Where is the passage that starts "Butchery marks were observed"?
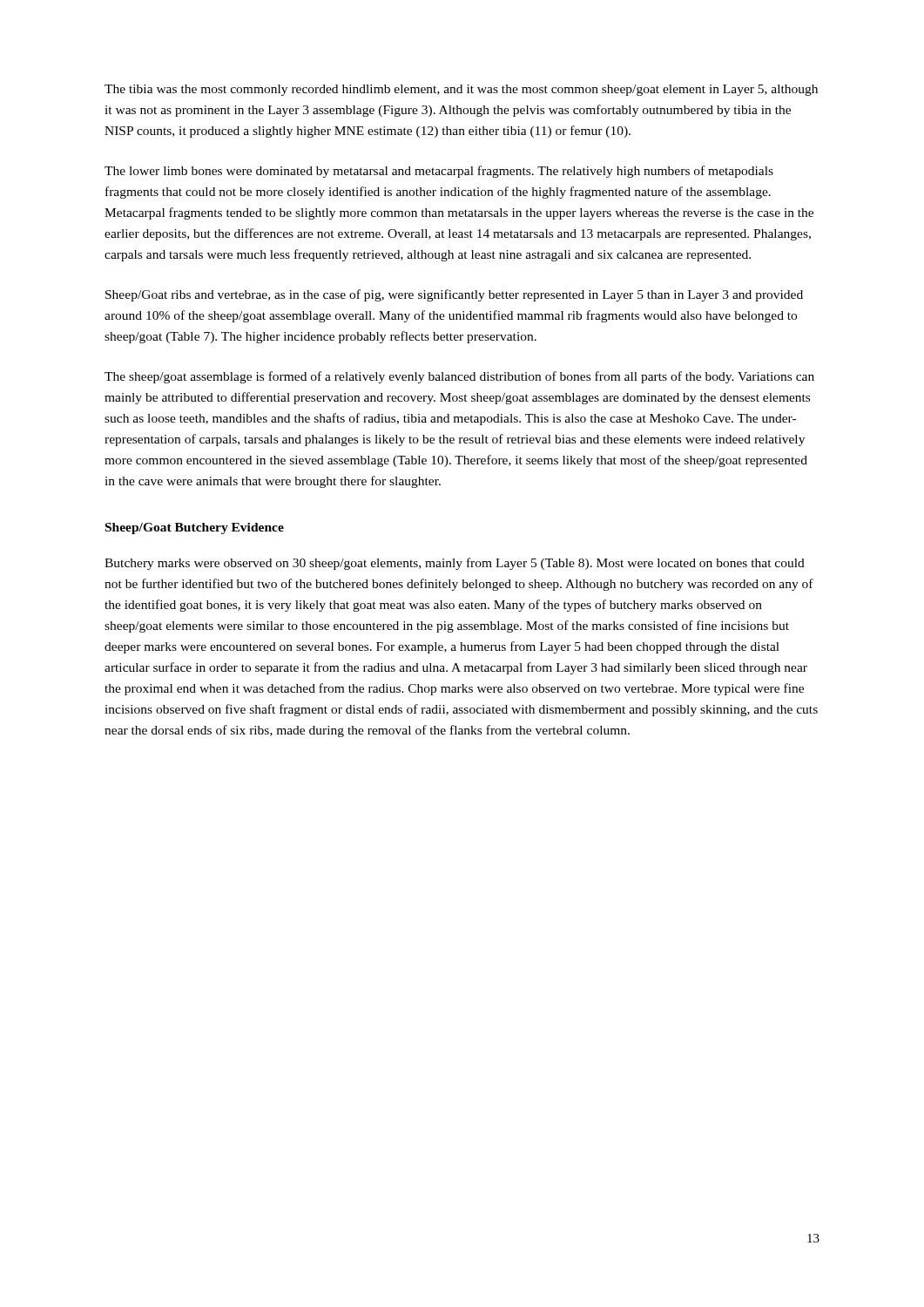This screenshot has width=924, height=1307. coord(461,646)
